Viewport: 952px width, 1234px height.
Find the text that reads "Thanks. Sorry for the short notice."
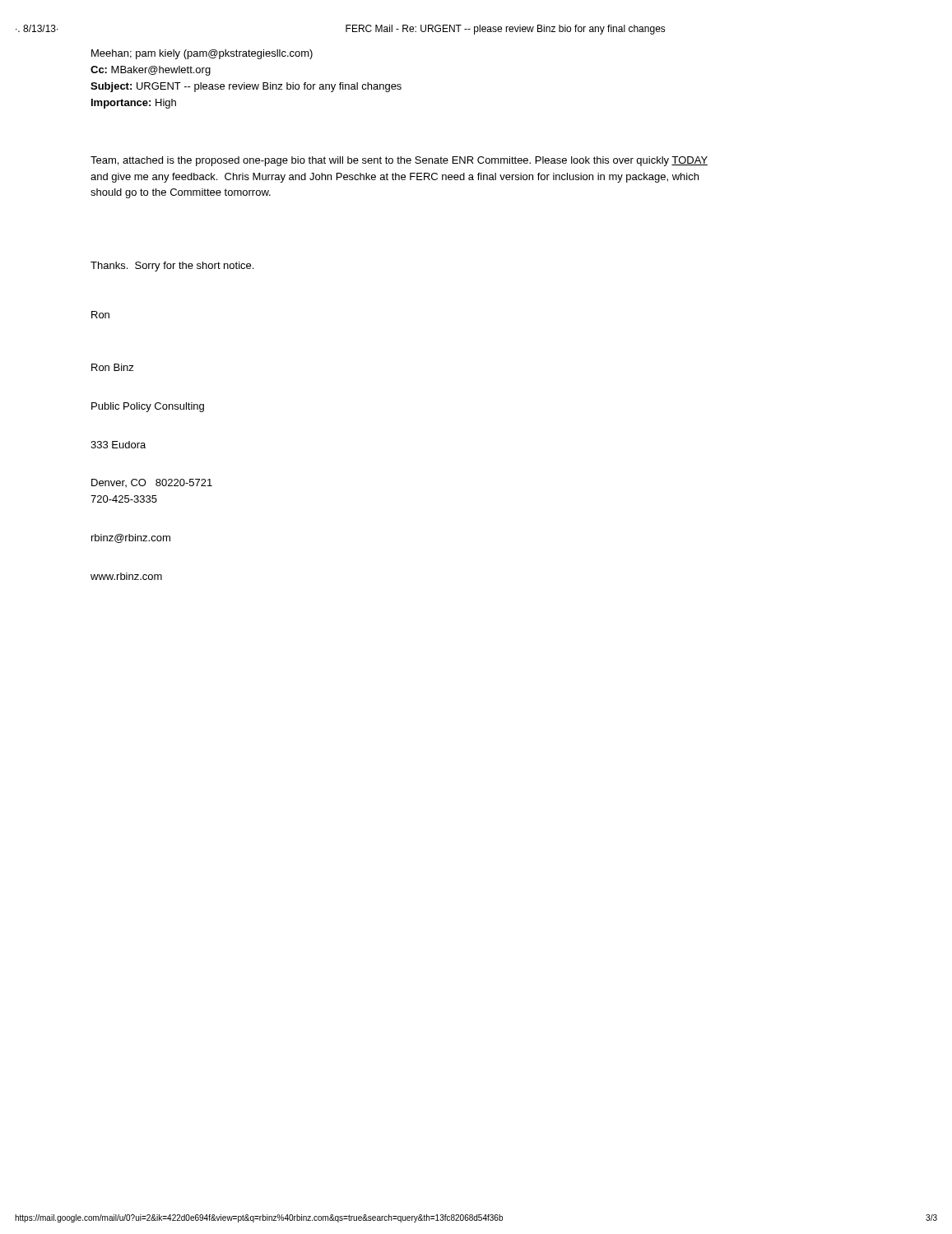pyautogui.click(x=173, y=265)
